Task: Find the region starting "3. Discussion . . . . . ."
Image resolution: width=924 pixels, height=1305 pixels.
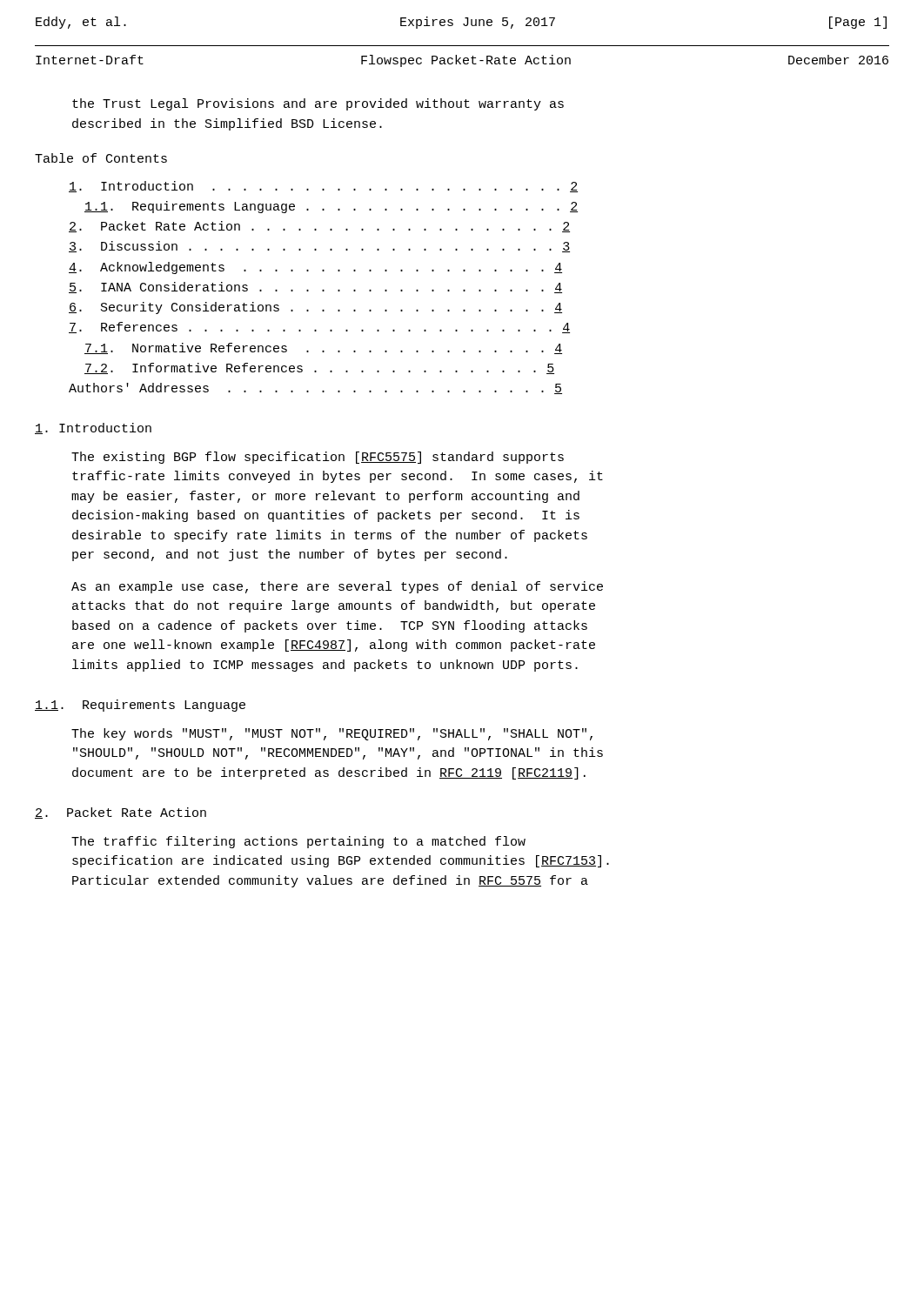Action: 467,248
